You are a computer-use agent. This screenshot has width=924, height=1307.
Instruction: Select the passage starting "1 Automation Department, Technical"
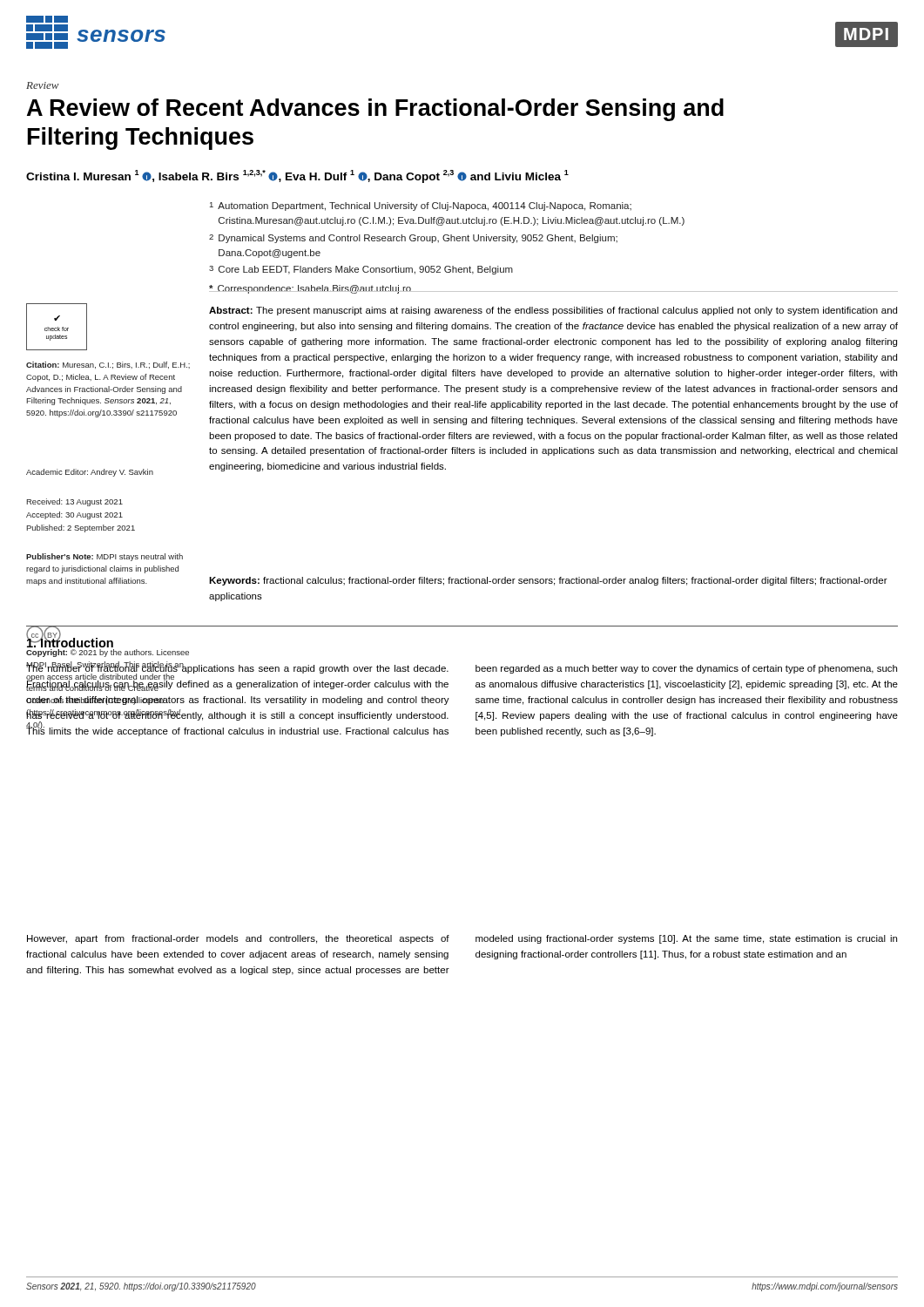point(447,214)
